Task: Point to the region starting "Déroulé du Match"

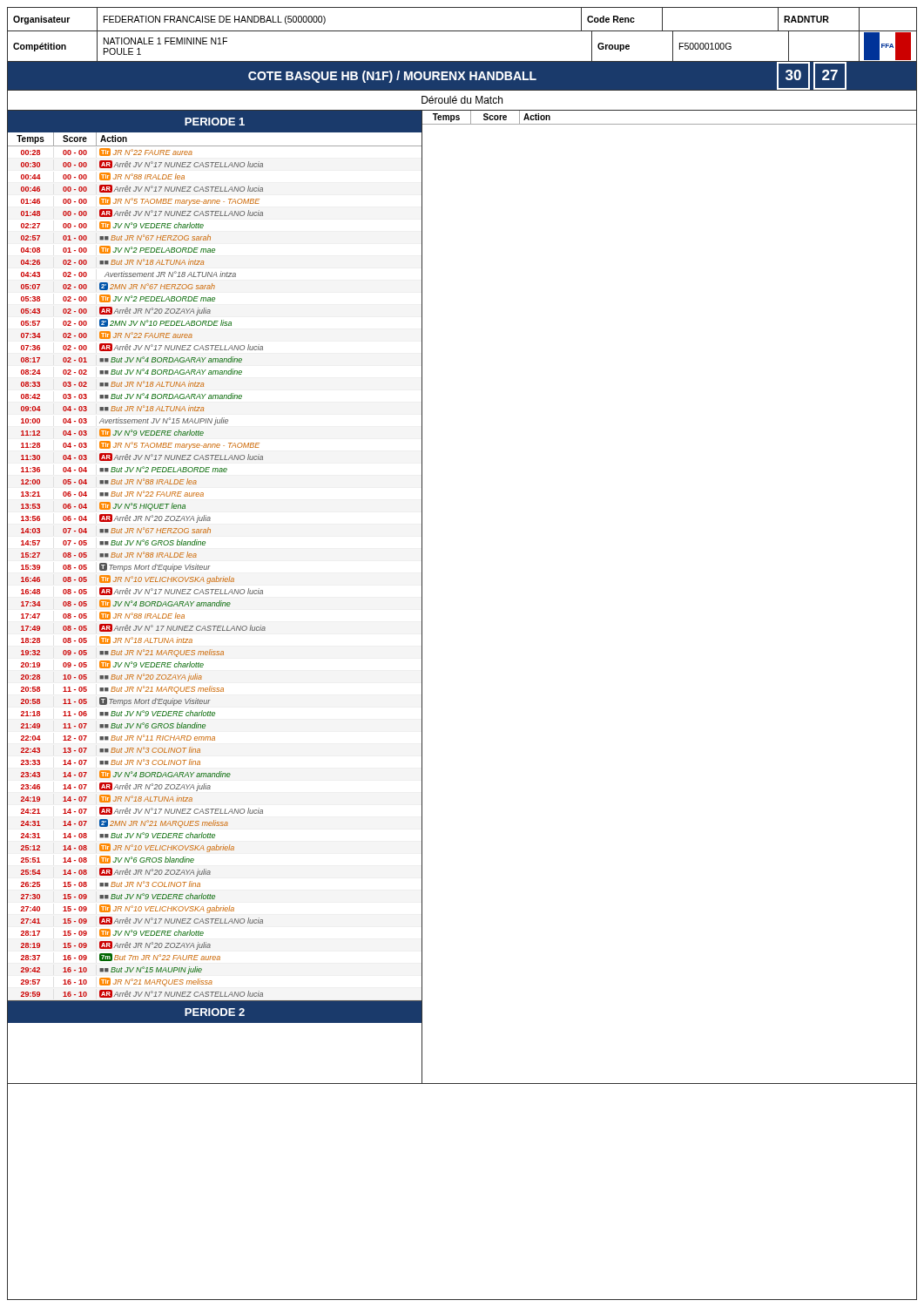Action: click(x=462, y=100)
